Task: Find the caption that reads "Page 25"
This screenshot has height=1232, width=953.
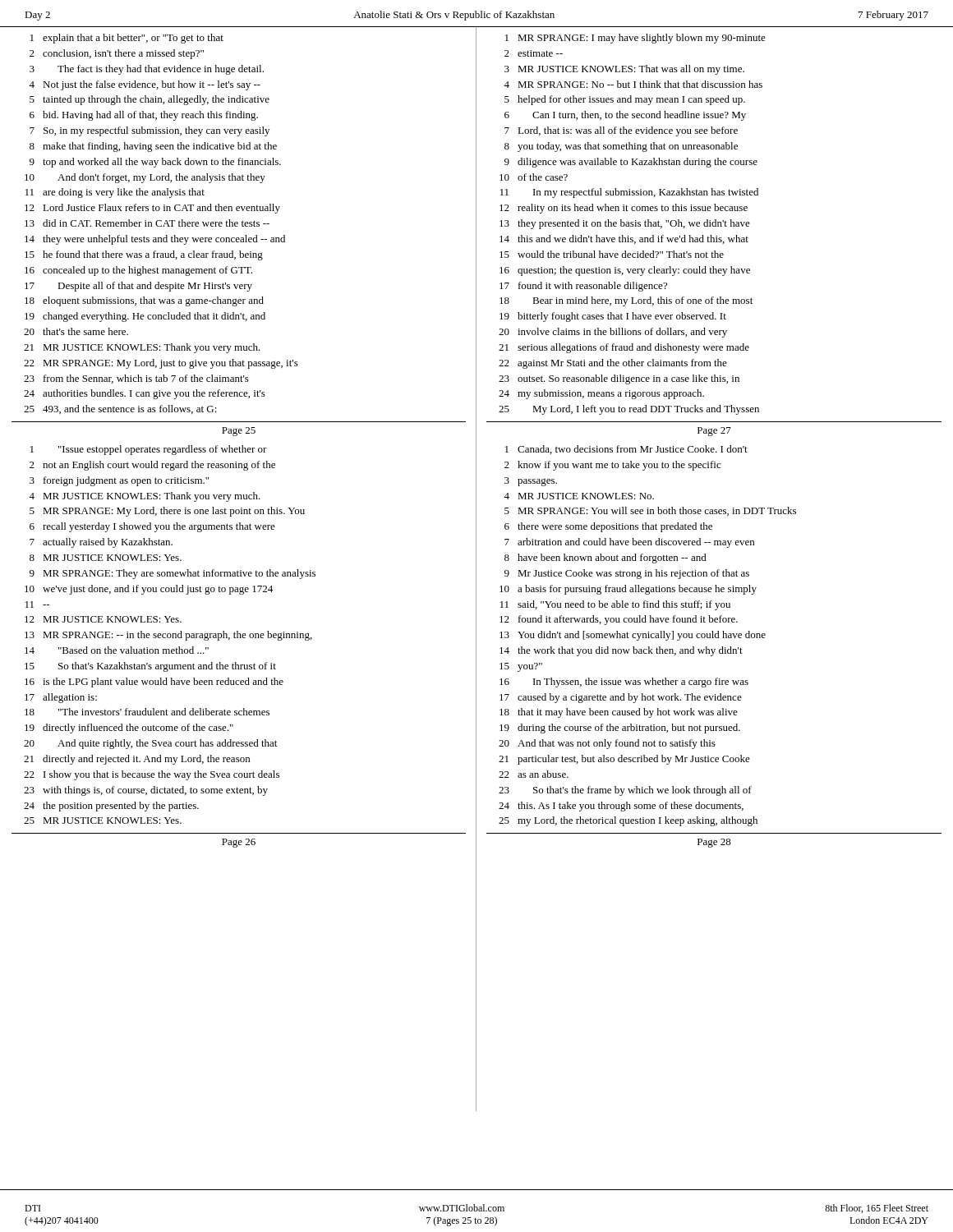Action: tap(239, 430)
